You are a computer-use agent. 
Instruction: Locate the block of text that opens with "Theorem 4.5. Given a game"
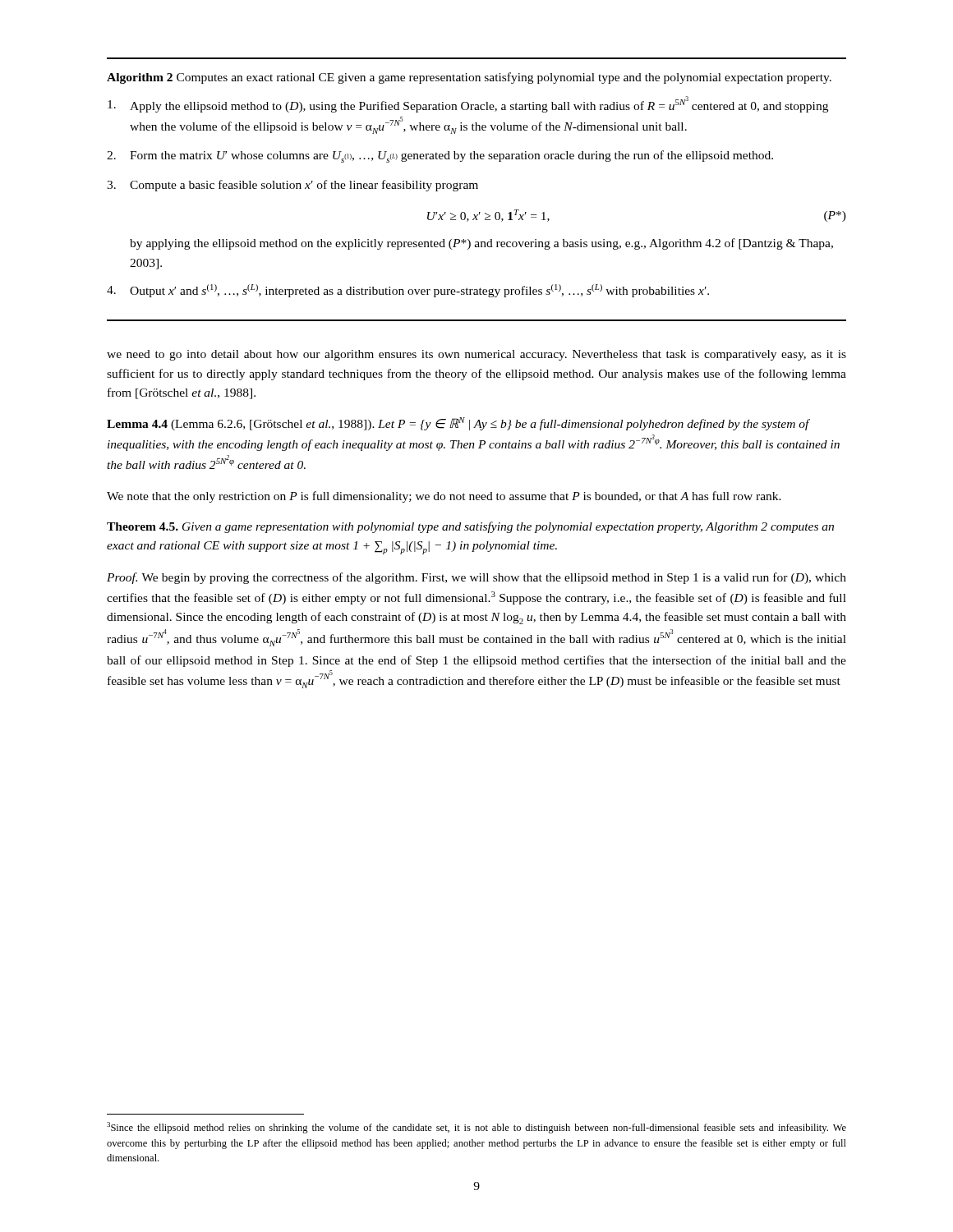point(471,537)
